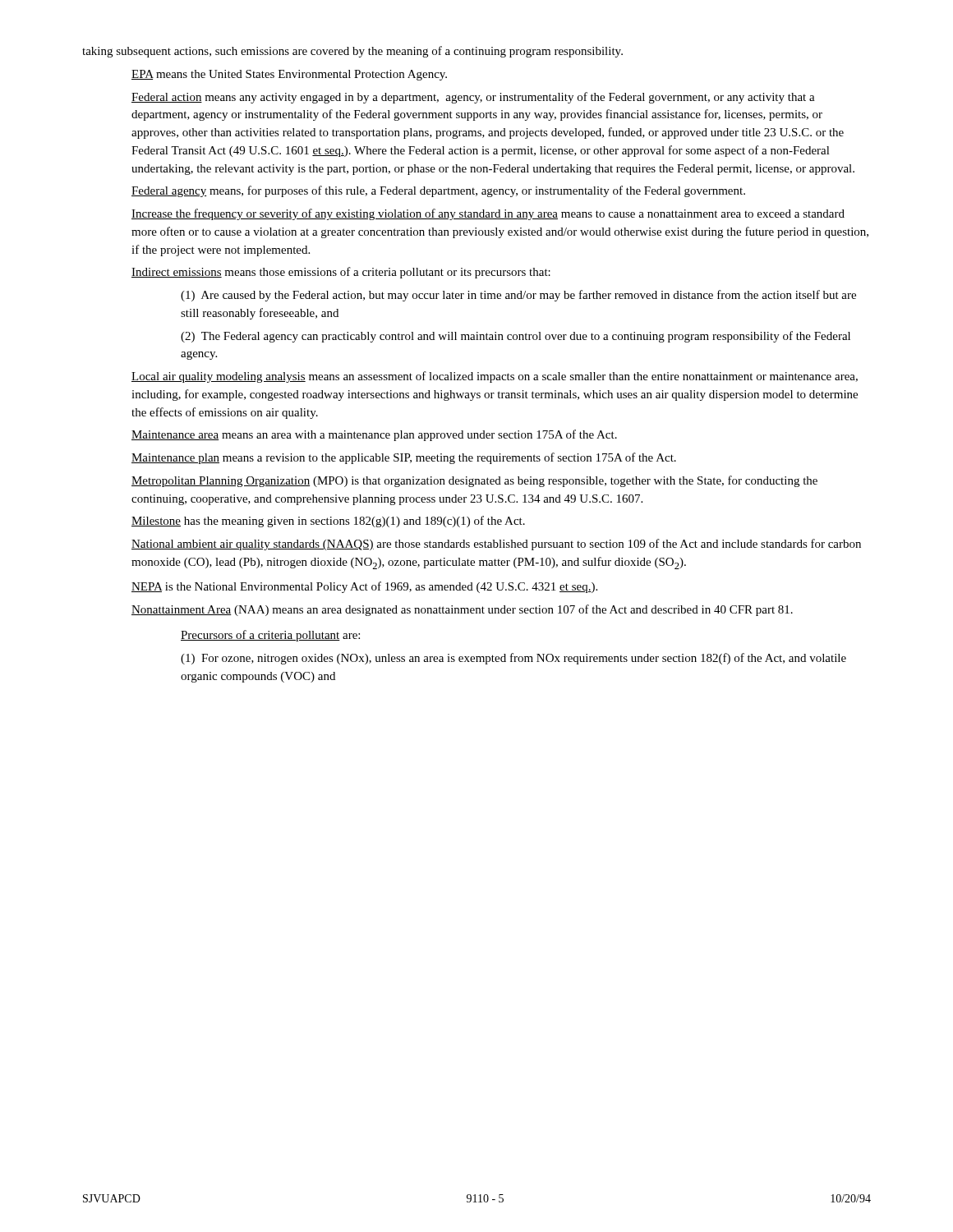Point to the text block starting "Milestone has the meaning given in sections 182(g)(1)"
Screen dimensions: 1232x953
pos(501,522)
